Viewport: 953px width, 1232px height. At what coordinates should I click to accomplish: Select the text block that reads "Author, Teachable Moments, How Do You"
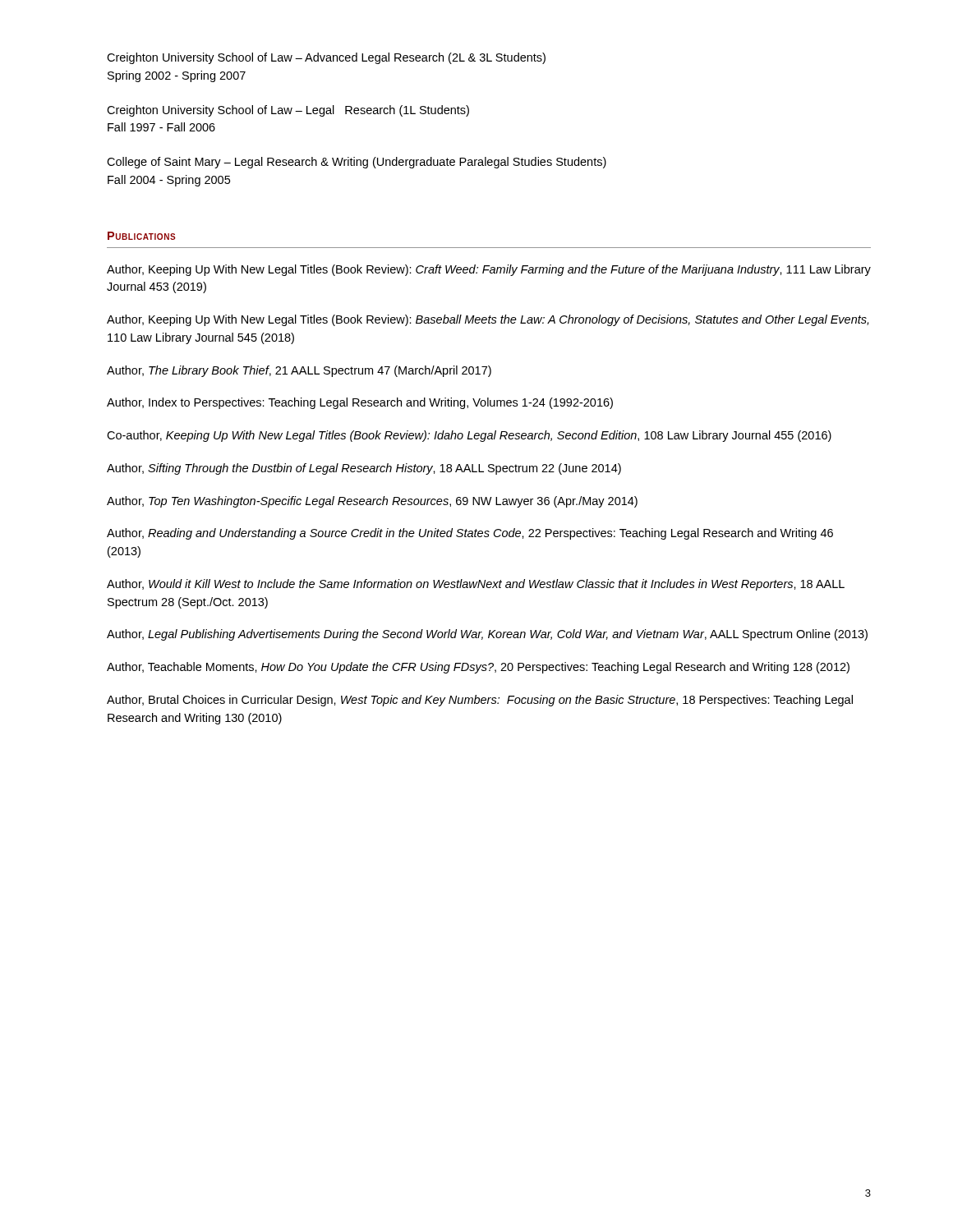click(479, 667)
